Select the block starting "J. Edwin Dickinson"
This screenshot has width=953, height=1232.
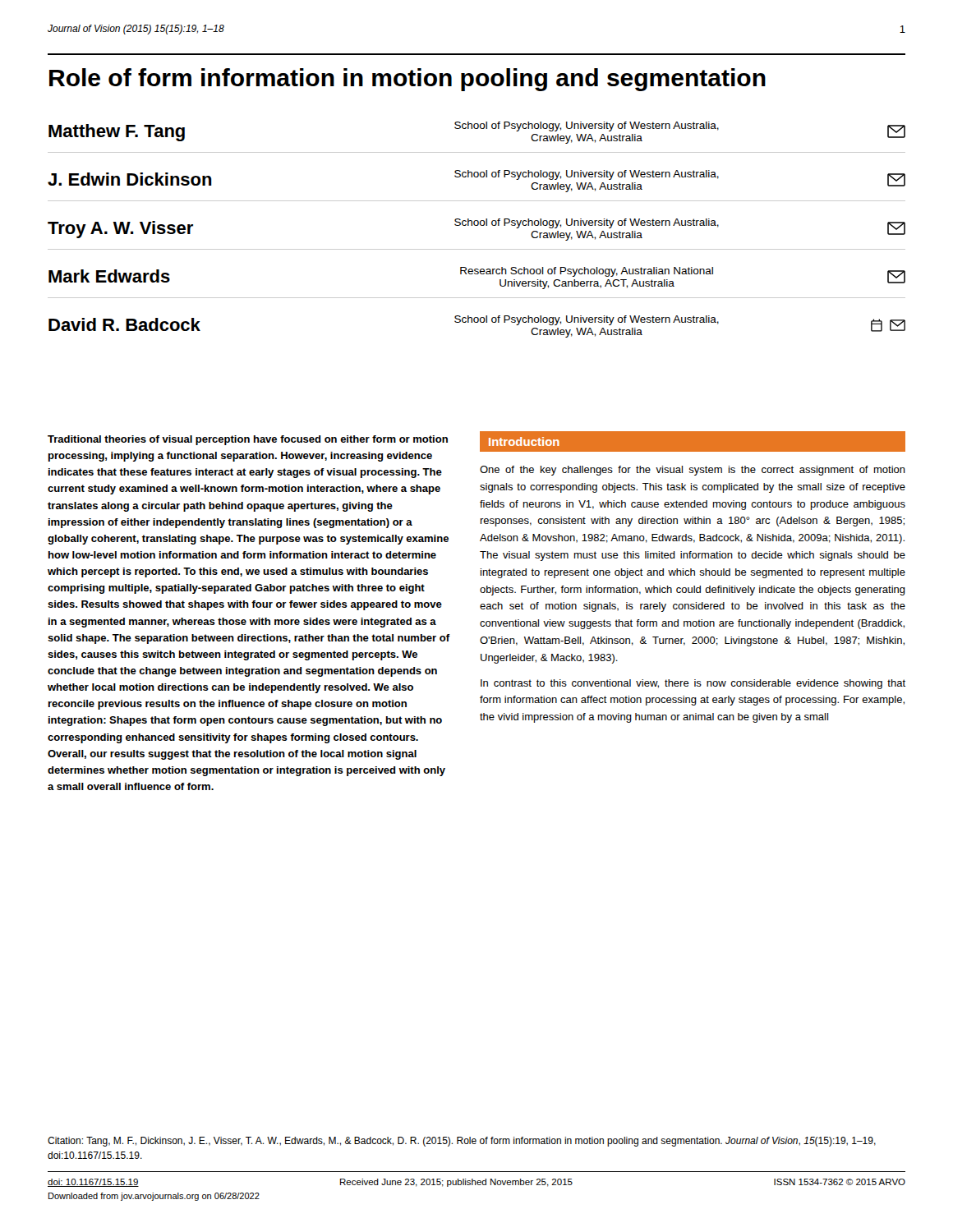click(x=476, y=180)
